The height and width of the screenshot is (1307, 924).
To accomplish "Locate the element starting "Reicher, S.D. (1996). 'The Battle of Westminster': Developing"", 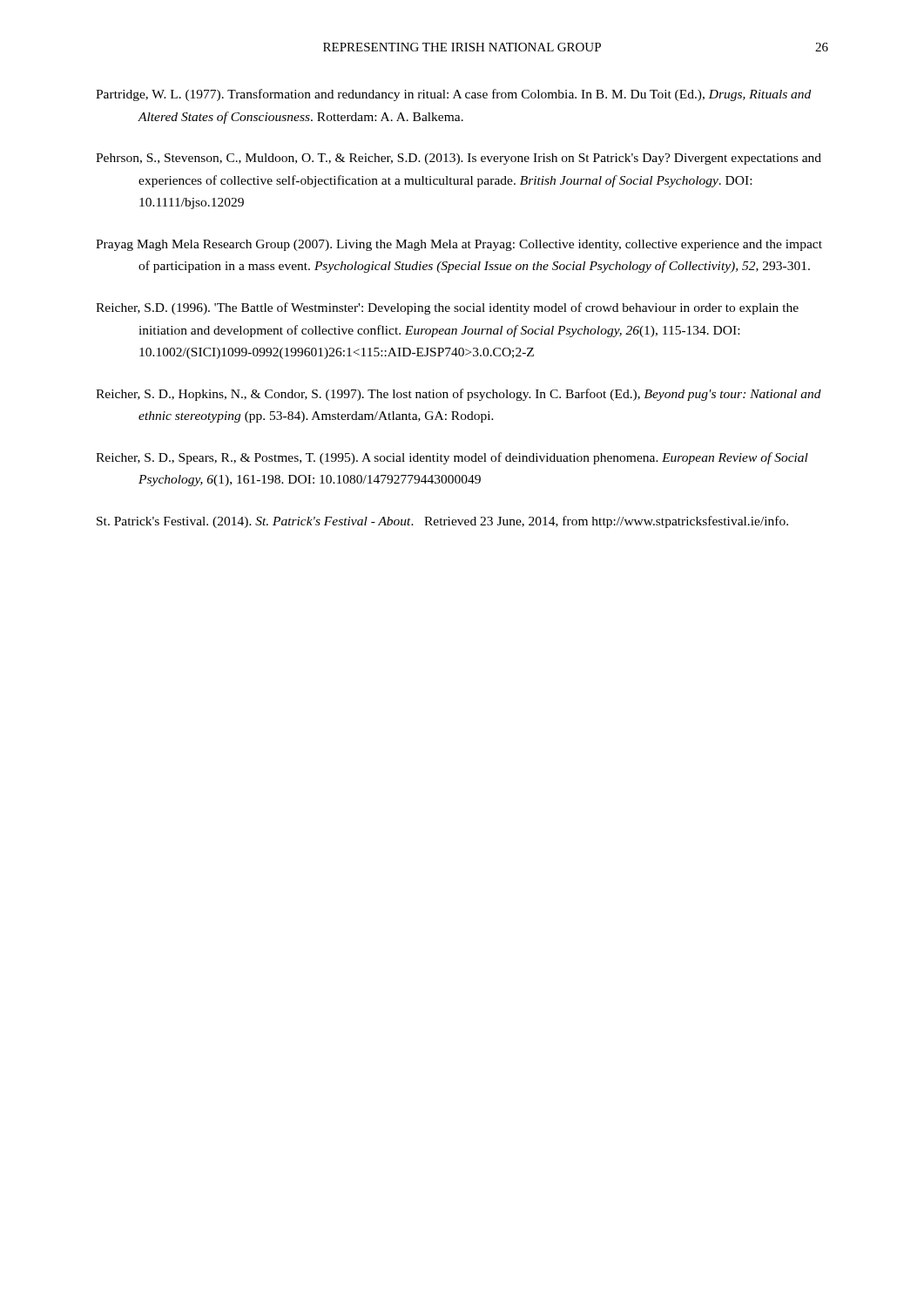I will click(462, 330).
